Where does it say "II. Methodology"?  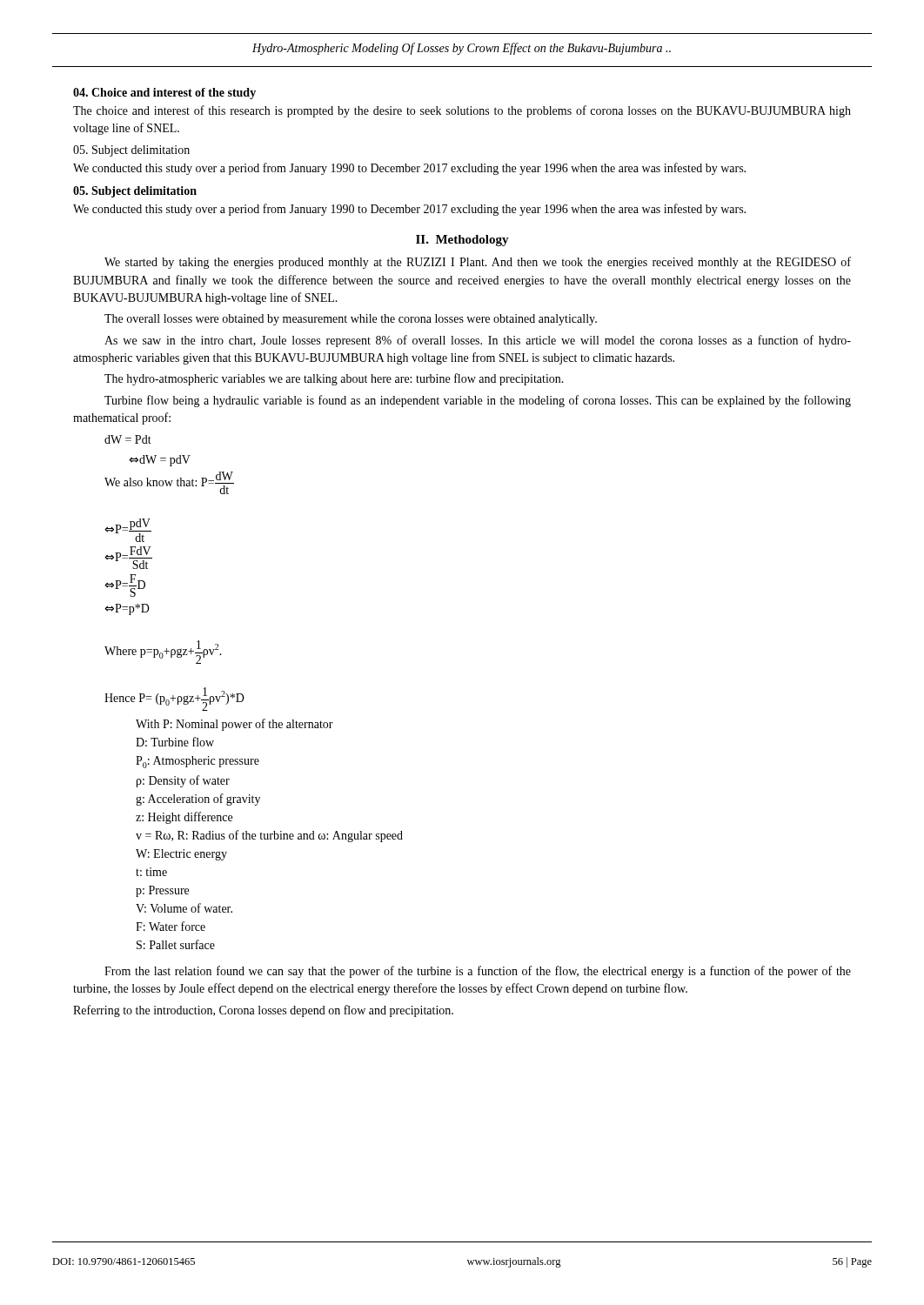(x=462, y=240)
